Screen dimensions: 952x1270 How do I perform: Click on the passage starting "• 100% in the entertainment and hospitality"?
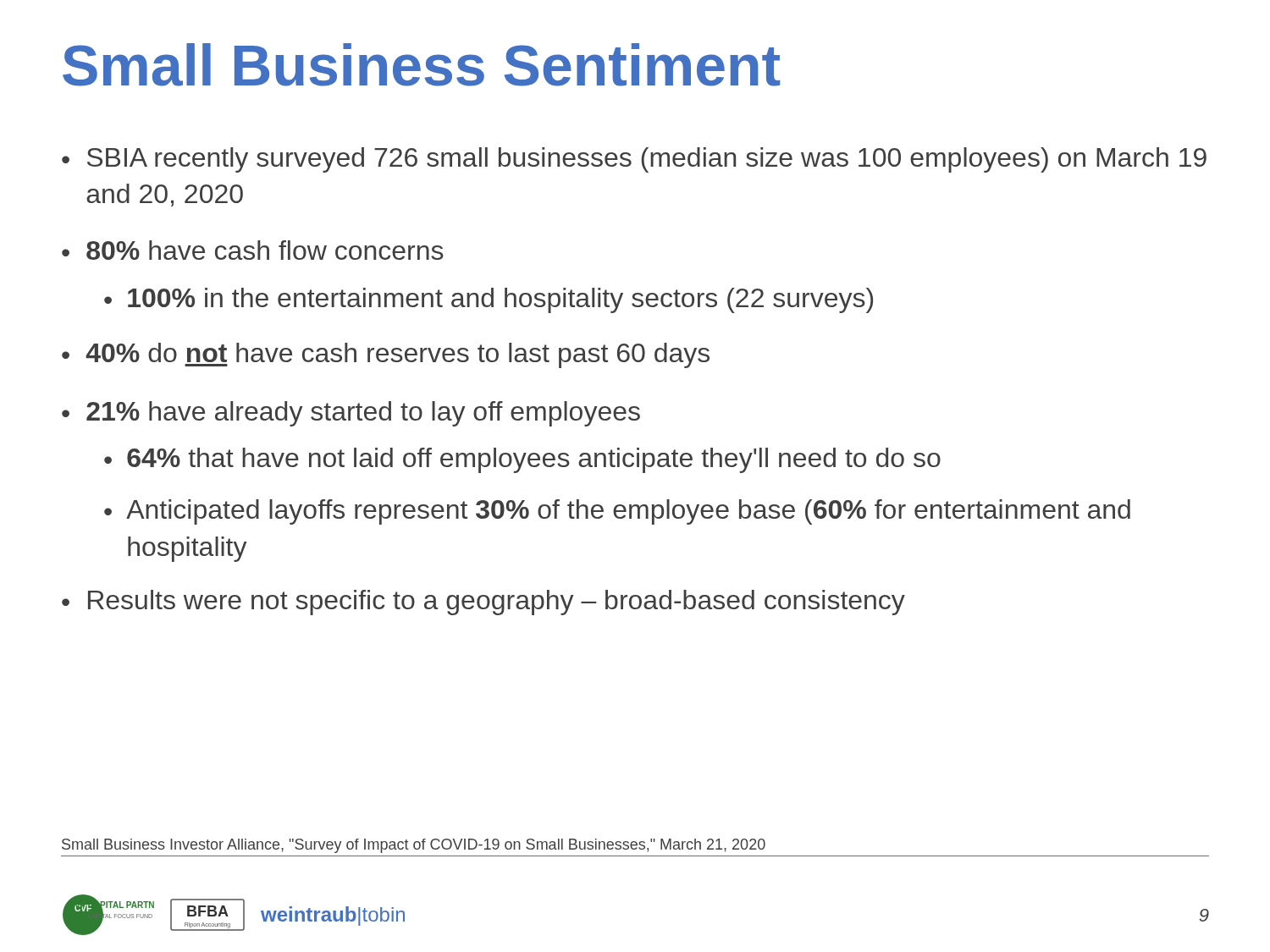[x=656, y=299]
